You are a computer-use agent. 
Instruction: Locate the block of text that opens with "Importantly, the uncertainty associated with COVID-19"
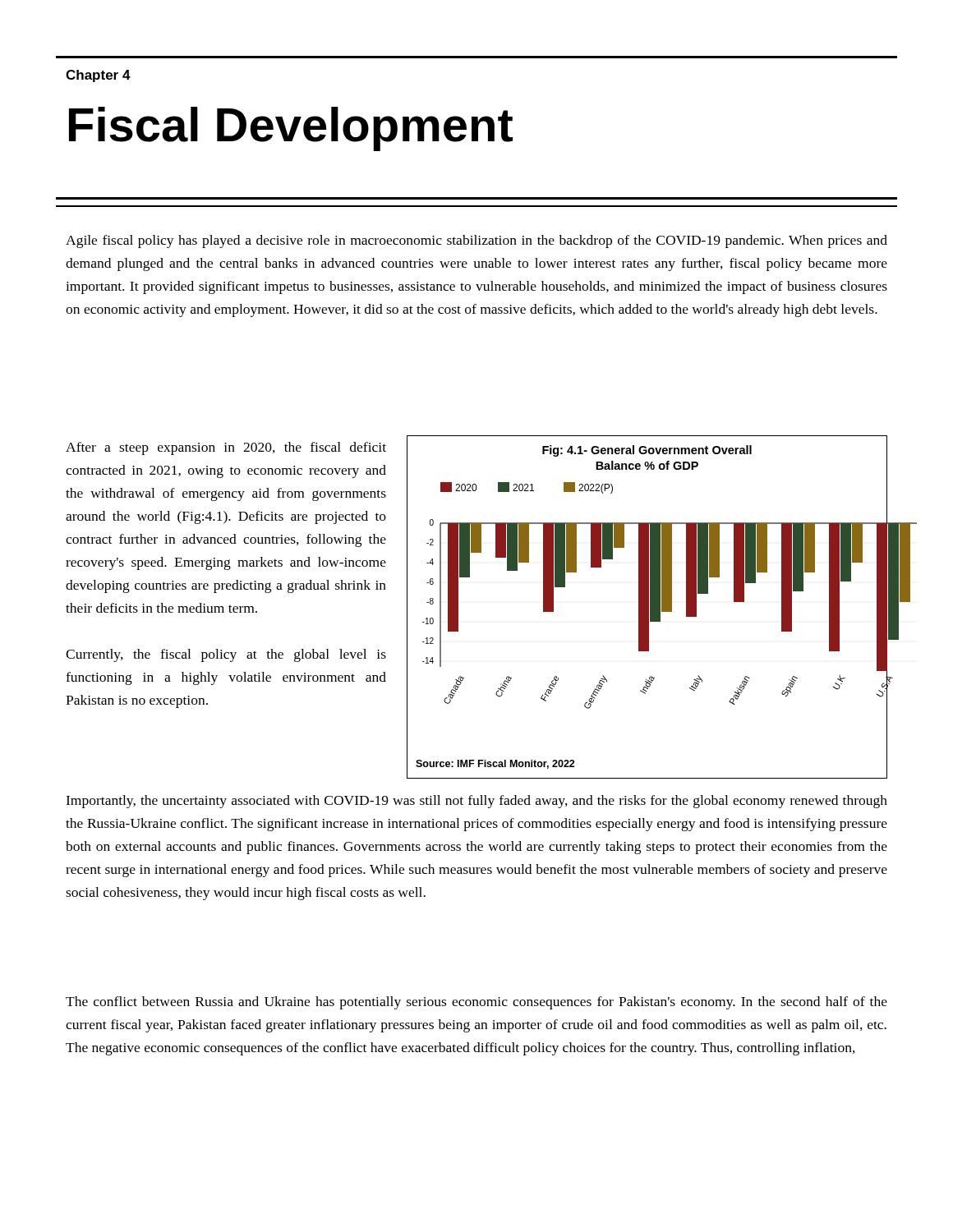476,846
